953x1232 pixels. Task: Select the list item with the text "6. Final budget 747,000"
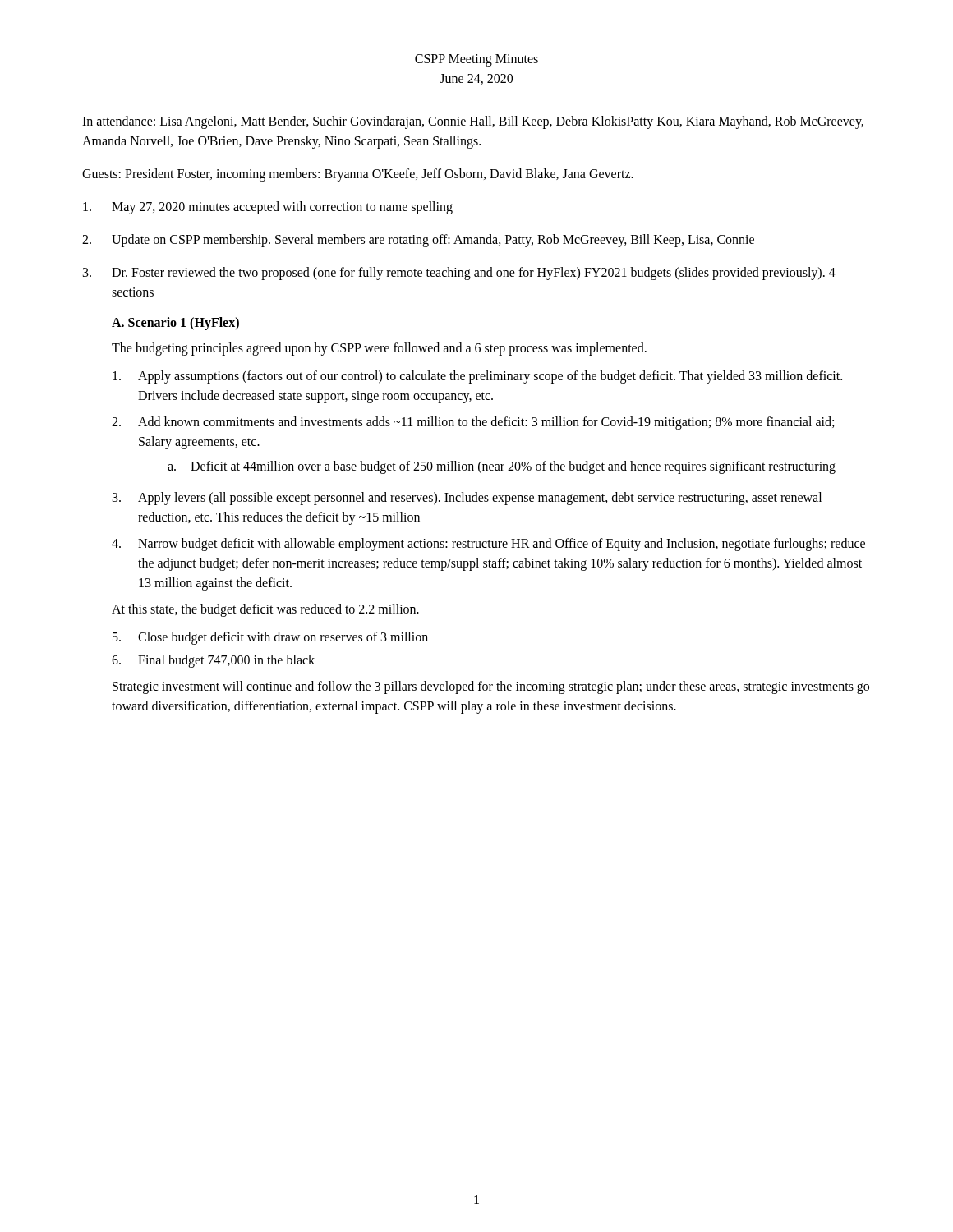pyautogui.click(x=213, y=661)
